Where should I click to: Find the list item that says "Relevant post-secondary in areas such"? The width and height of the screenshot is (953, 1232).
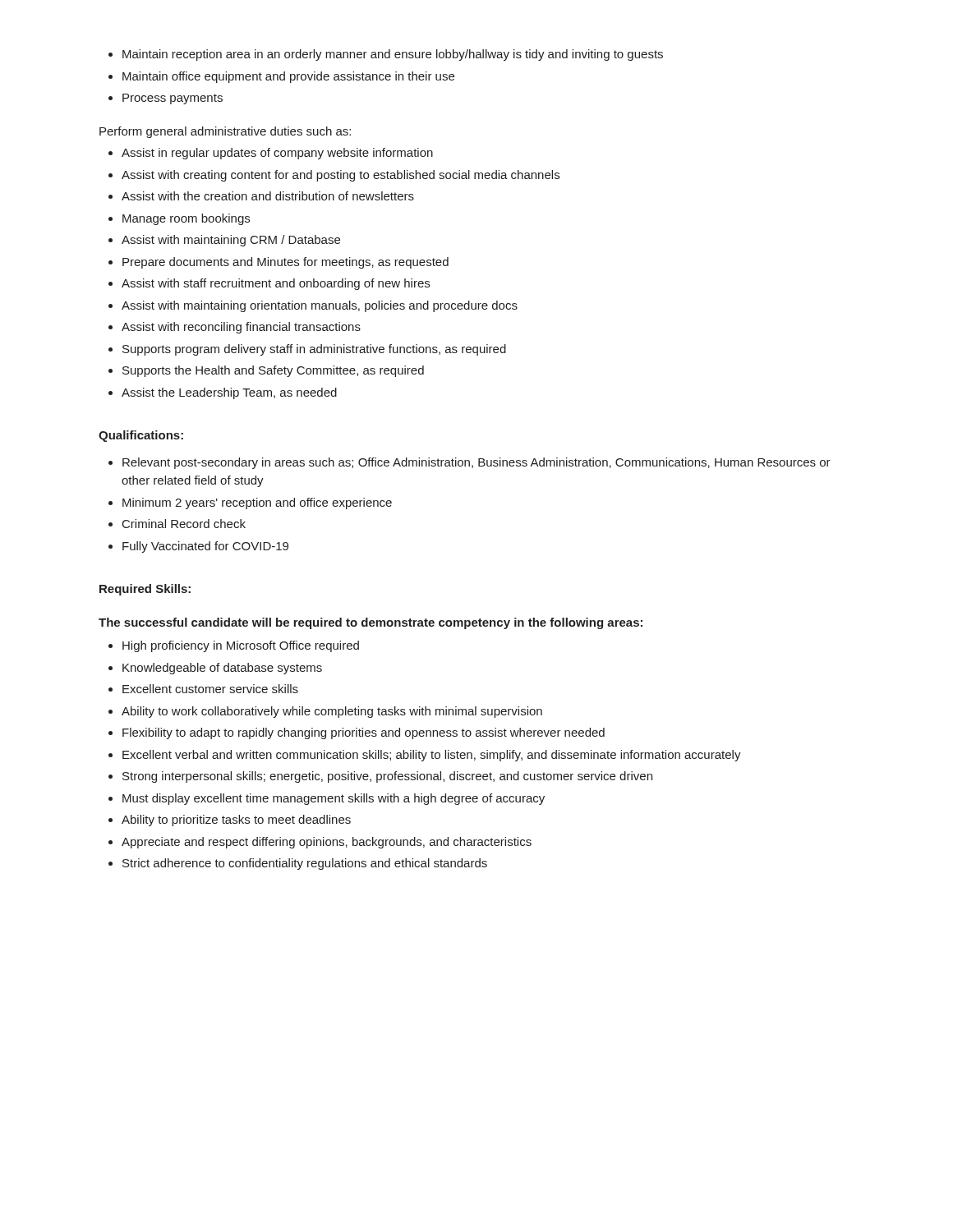pyautogui.click(x=488, y=471)
